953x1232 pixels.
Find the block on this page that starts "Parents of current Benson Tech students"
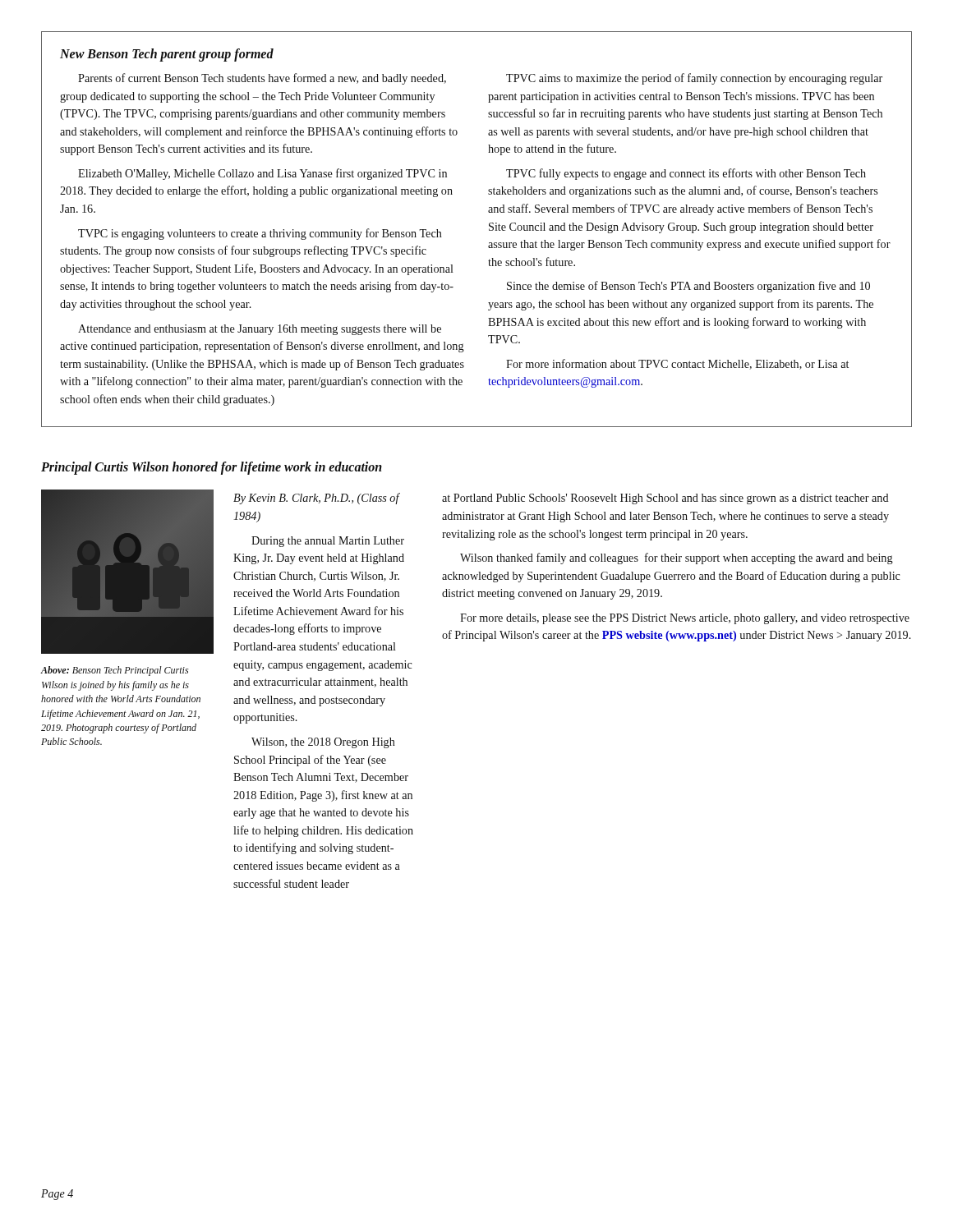259,113
